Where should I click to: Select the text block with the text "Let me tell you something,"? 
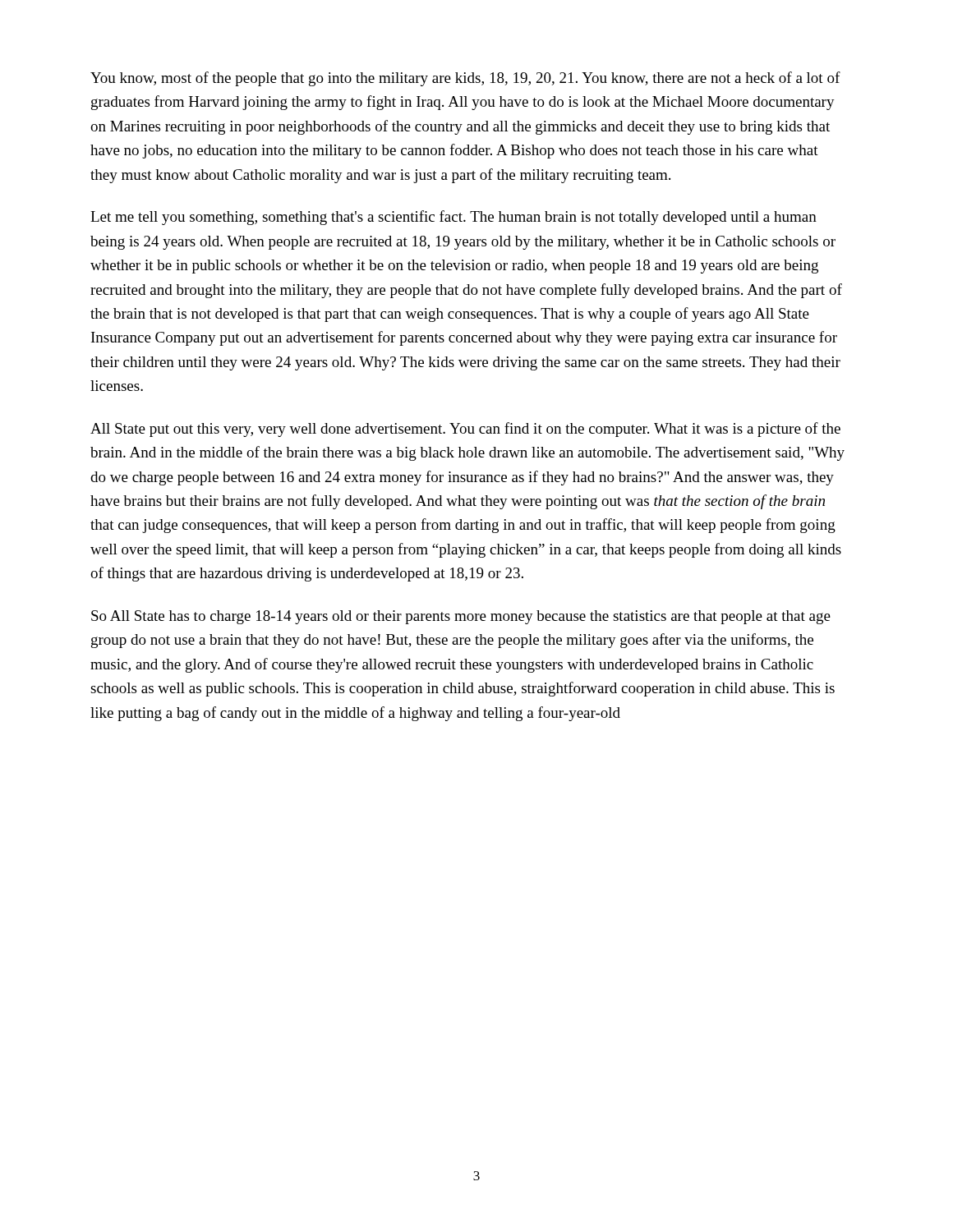(466, 301)
